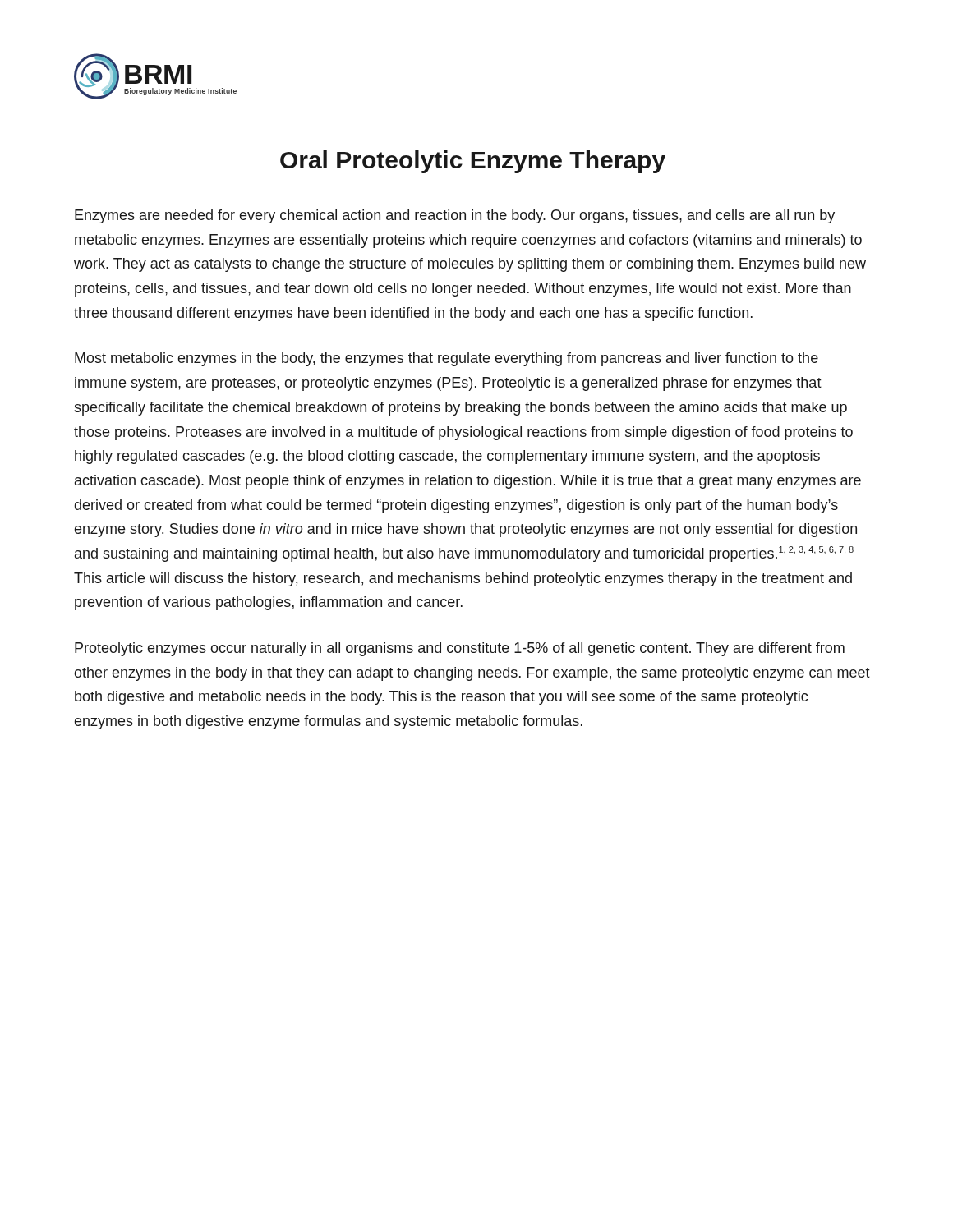Locate the block of text that opens with "Most metabolic enzymes in the body, the"
Screen dimensions: 1232x953
pyautogui.click(x=468, y=480)
